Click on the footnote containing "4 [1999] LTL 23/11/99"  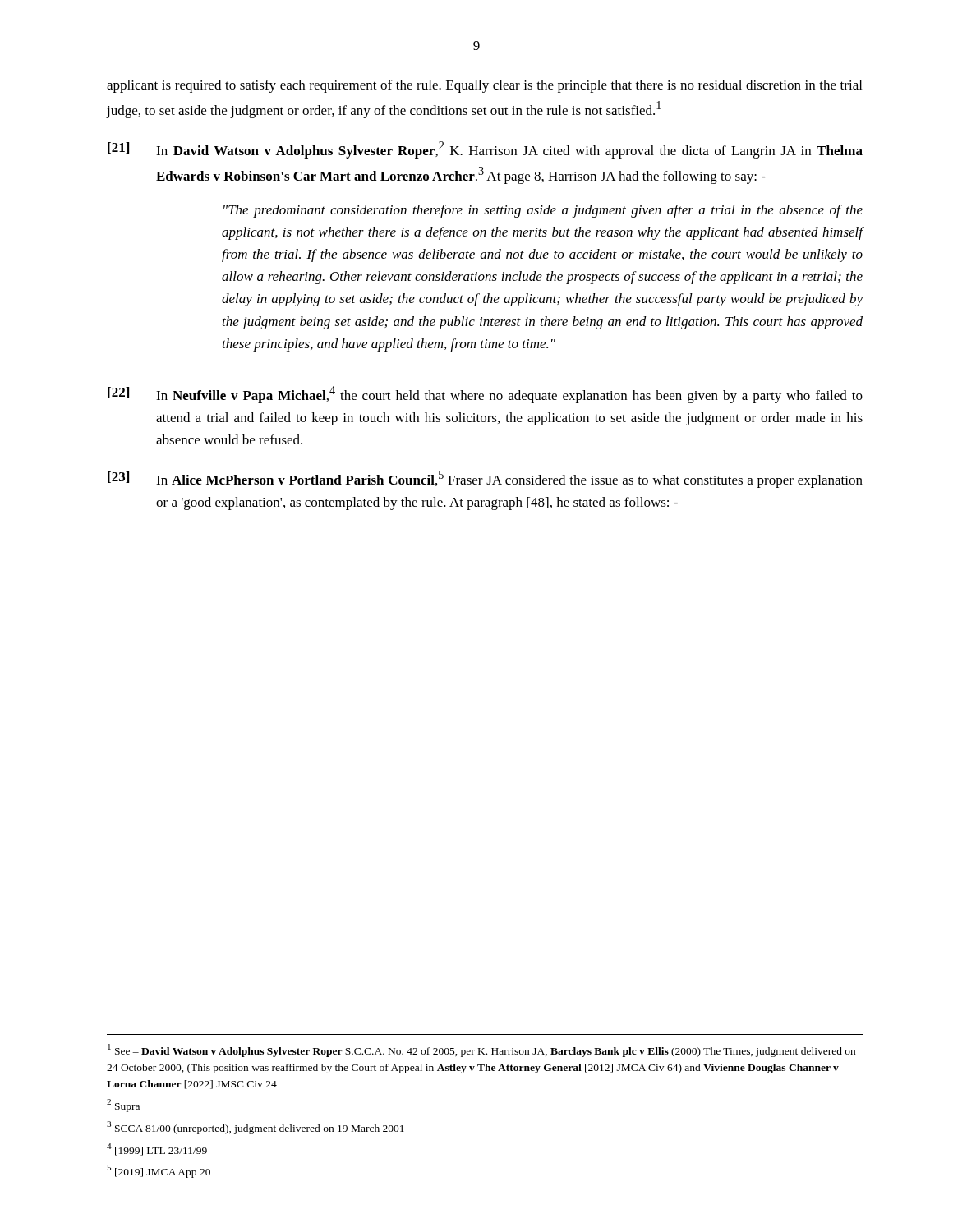pos(157,1148)
